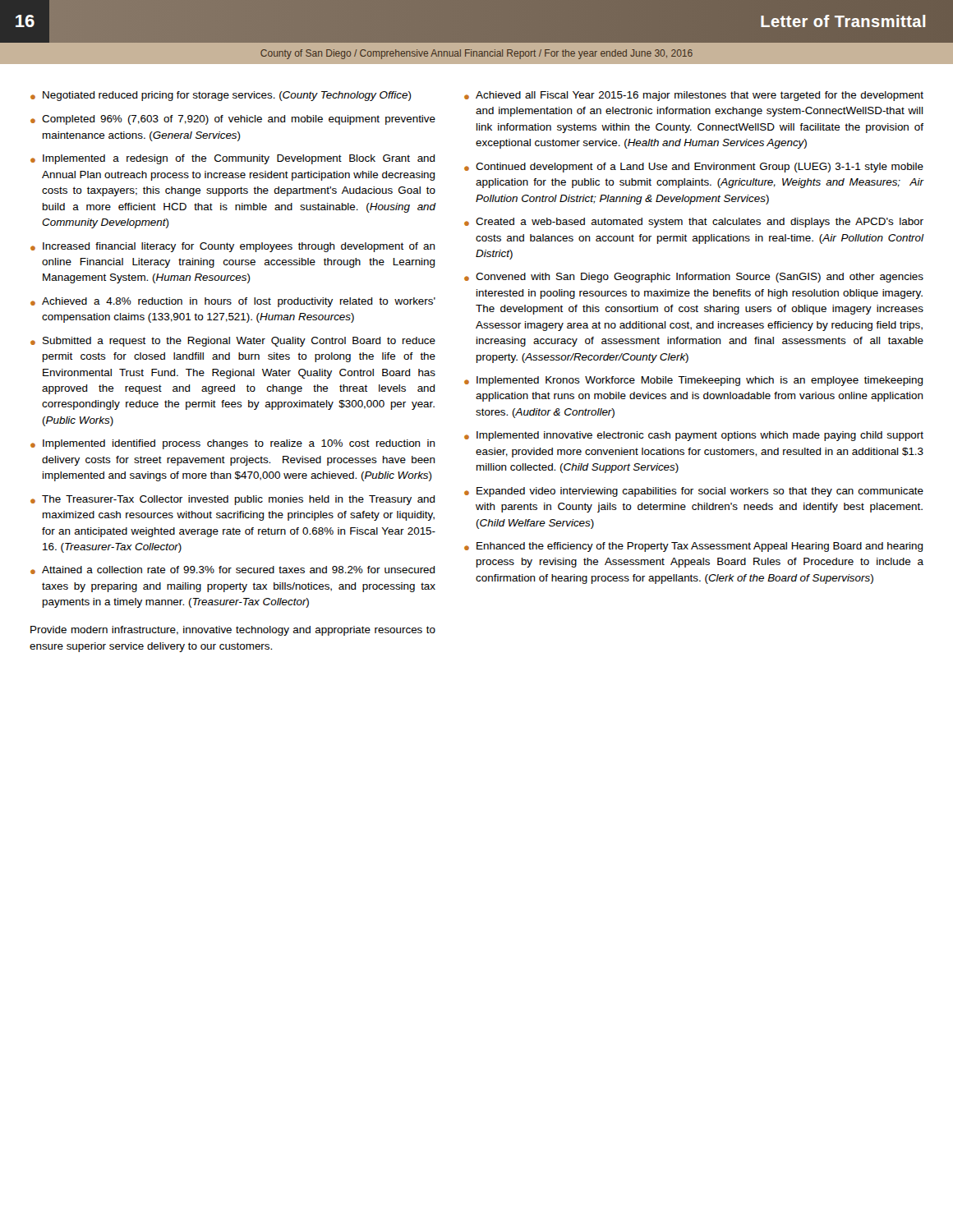Click on the list item that reads "● Expanded video interviewing"
Screen dimensions: 1232x953
click(x=693, y=507)
